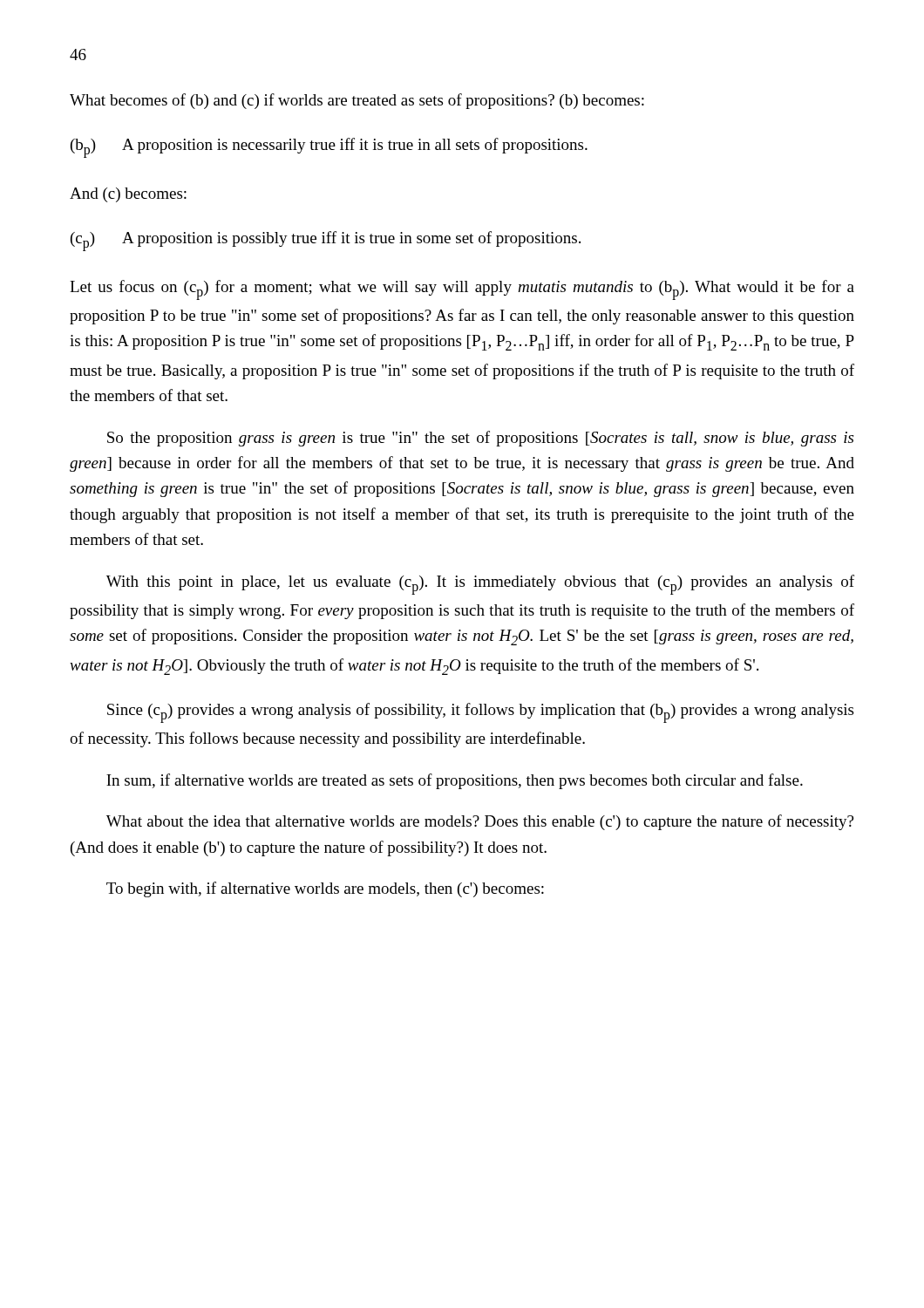Click the passage that begins "(bp) A proposition is necessarily true iff"

[x=462, y=147]
